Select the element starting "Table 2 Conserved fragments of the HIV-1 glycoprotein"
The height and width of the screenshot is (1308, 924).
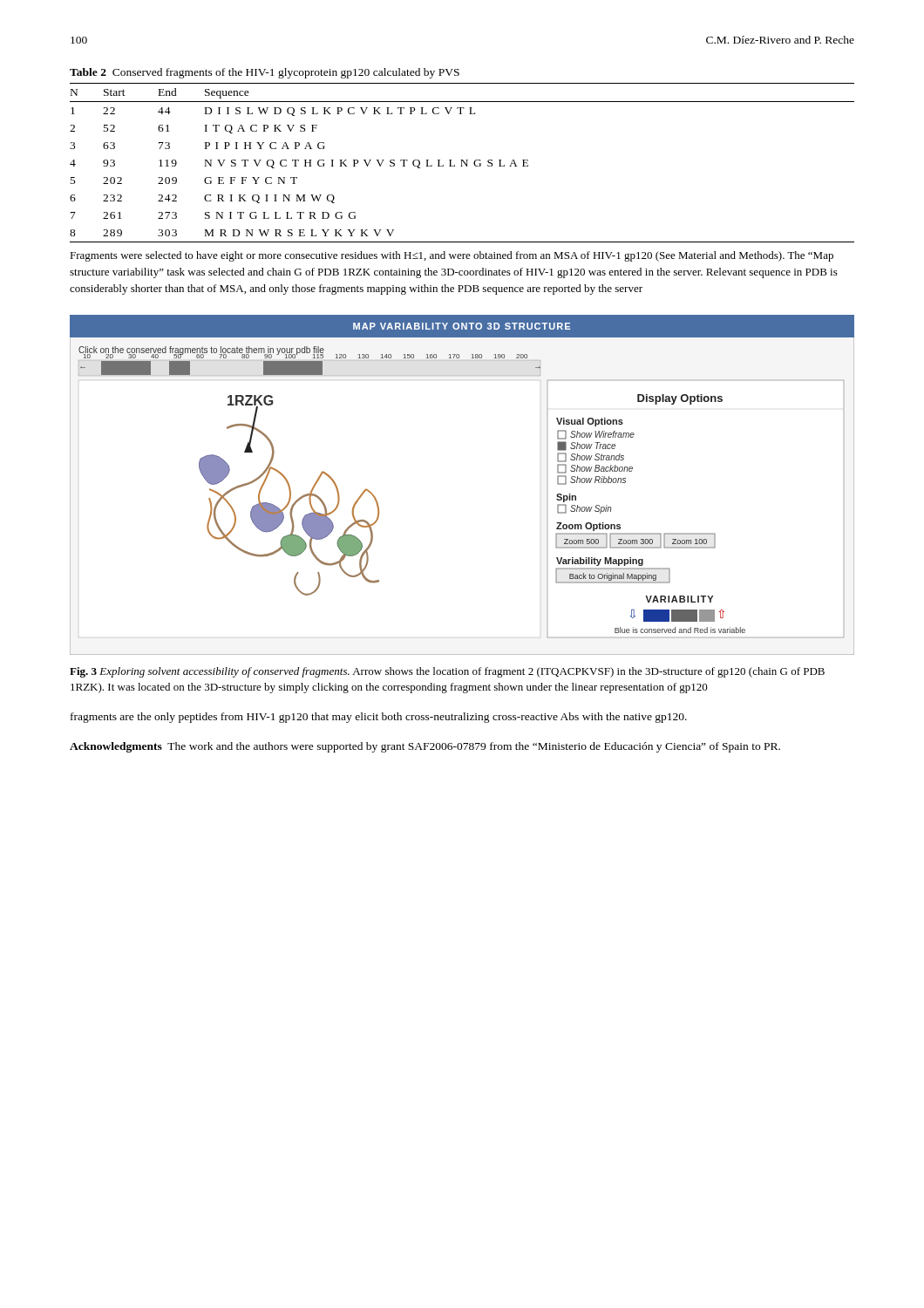265,72
